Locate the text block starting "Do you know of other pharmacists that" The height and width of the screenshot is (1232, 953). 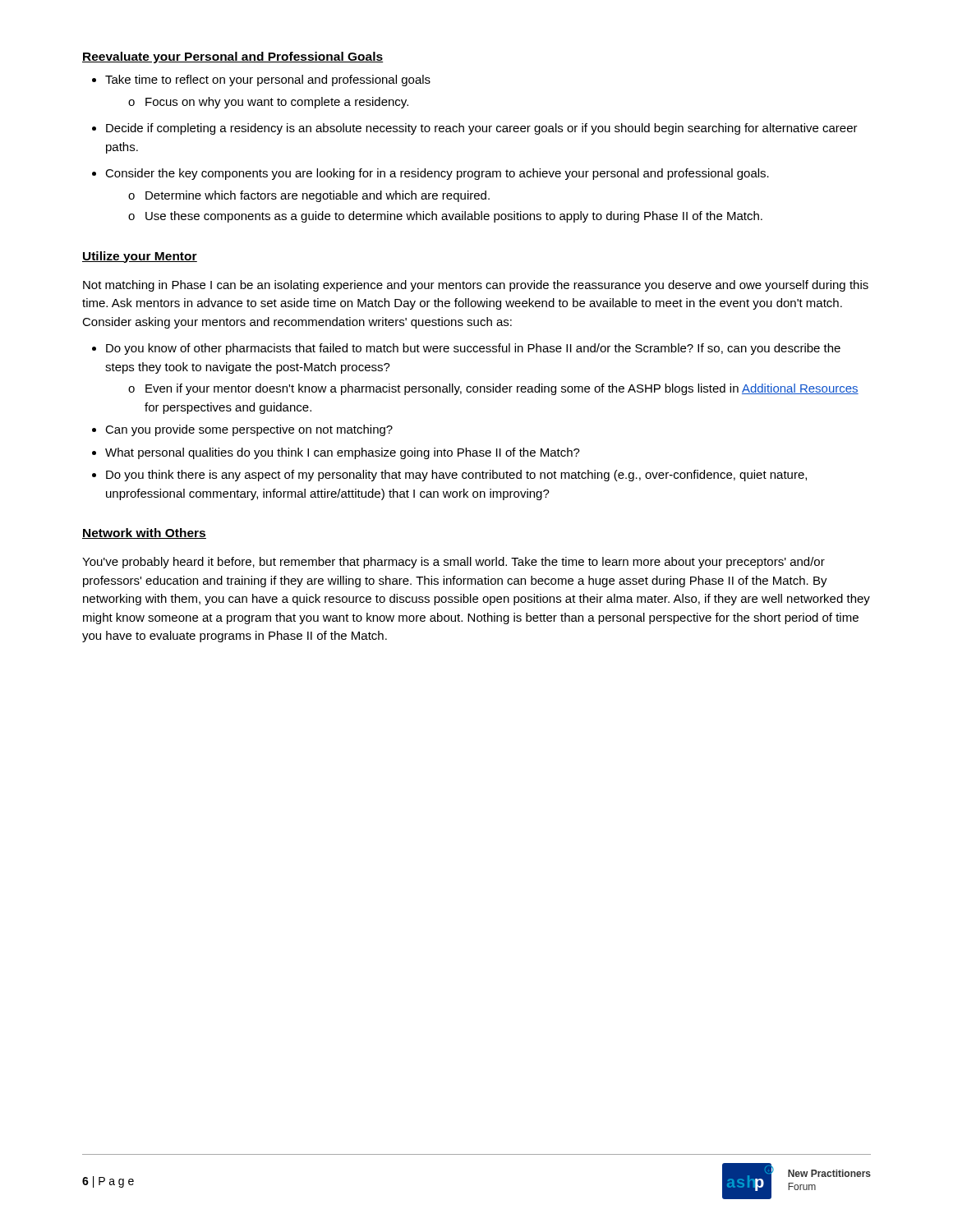pos(466,349)
